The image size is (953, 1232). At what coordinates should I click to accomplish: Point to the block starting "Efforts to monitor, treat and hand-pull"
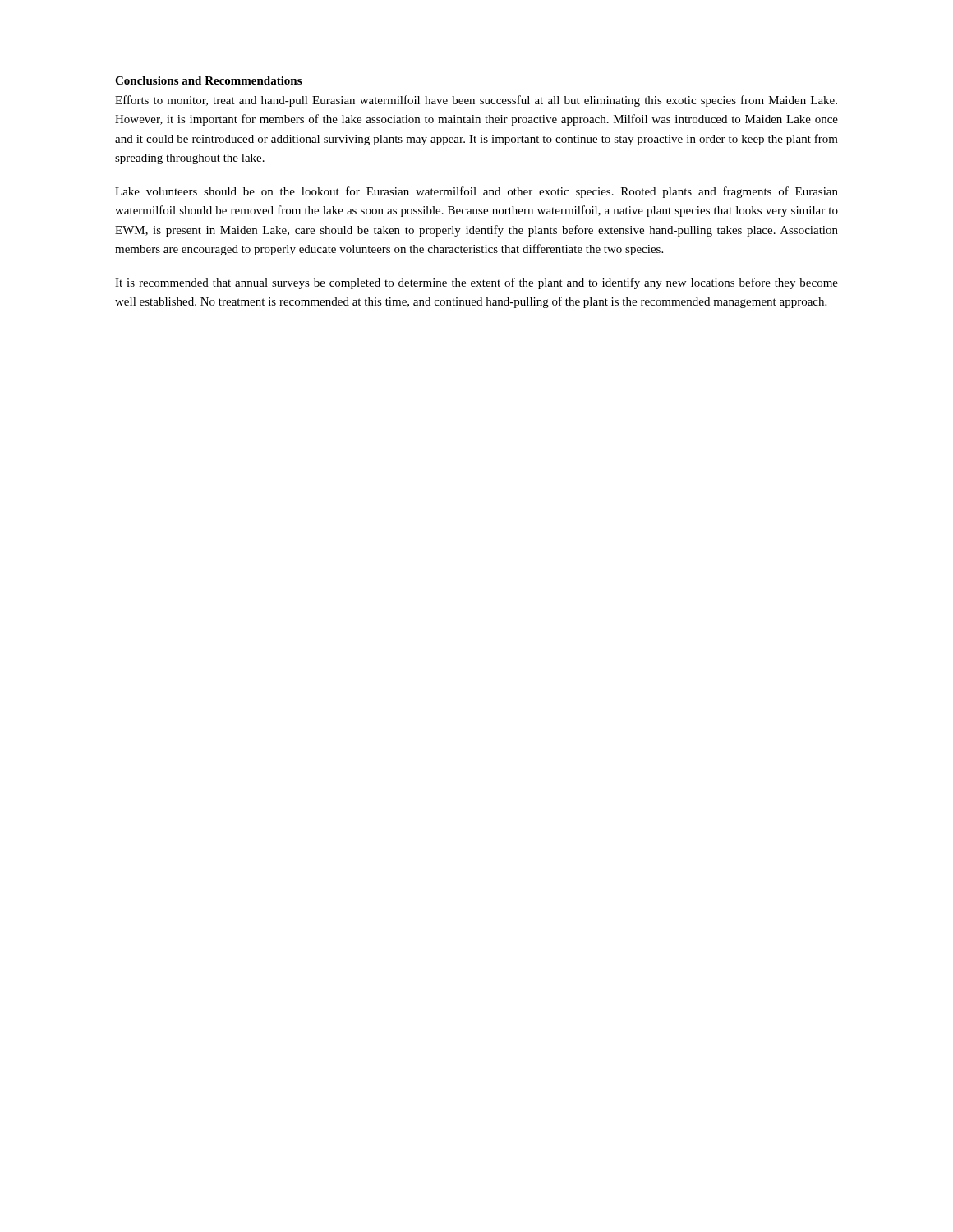click(x=476, y=129)
